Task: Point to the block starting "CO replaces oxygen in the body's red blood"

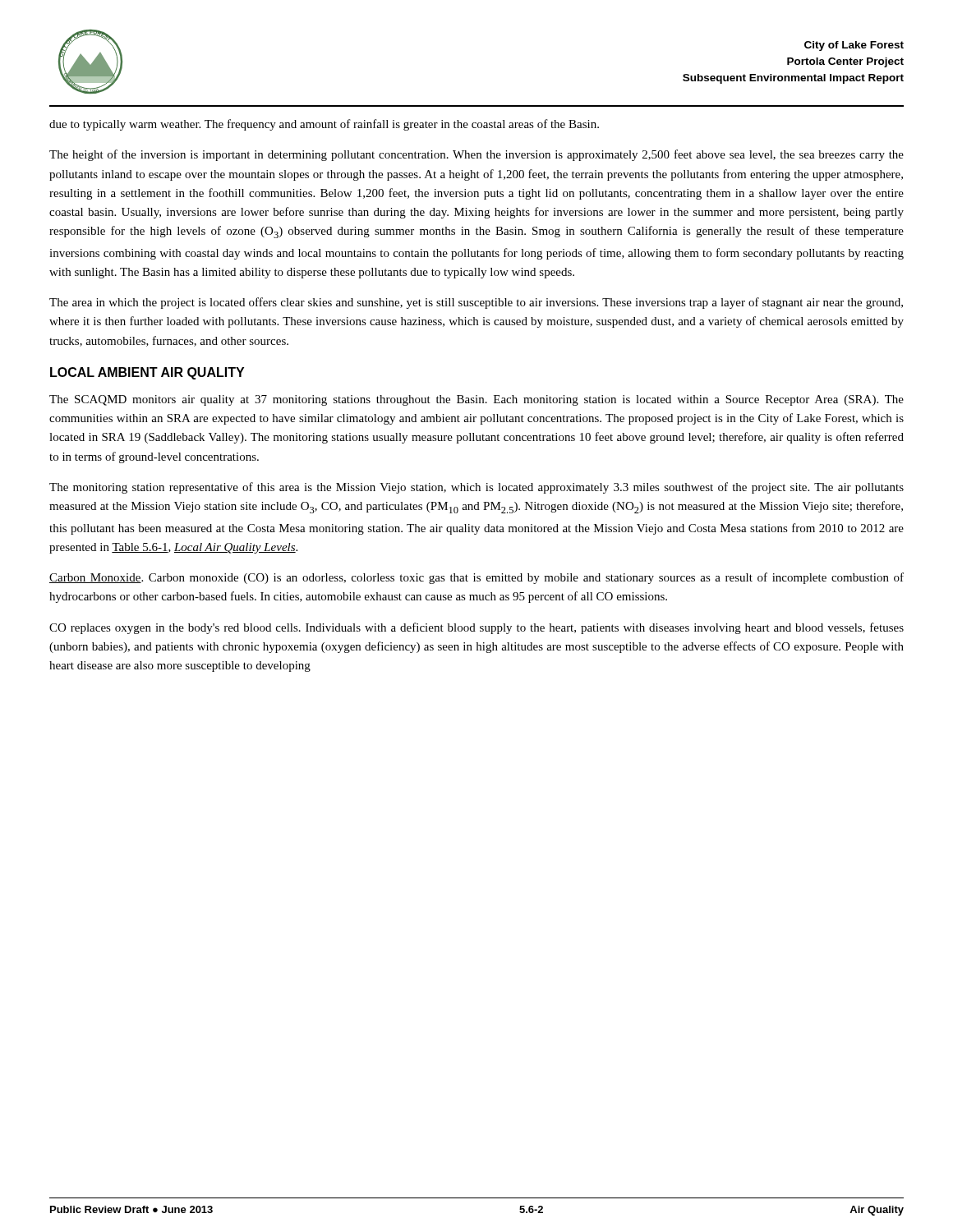Action: pos(476,647)
